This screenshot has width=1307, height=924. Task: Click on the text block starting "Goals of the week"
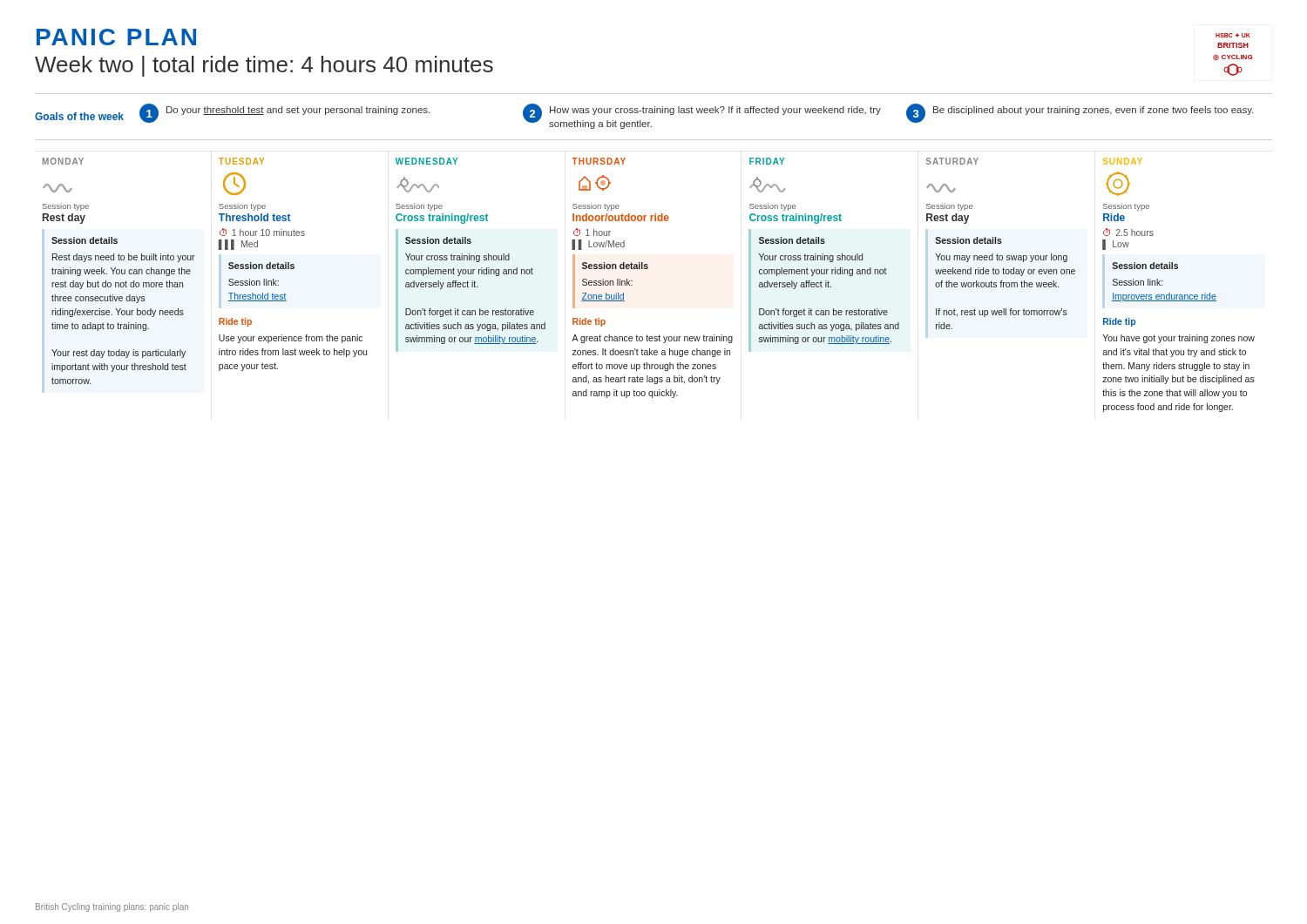[x=79, y=117]
